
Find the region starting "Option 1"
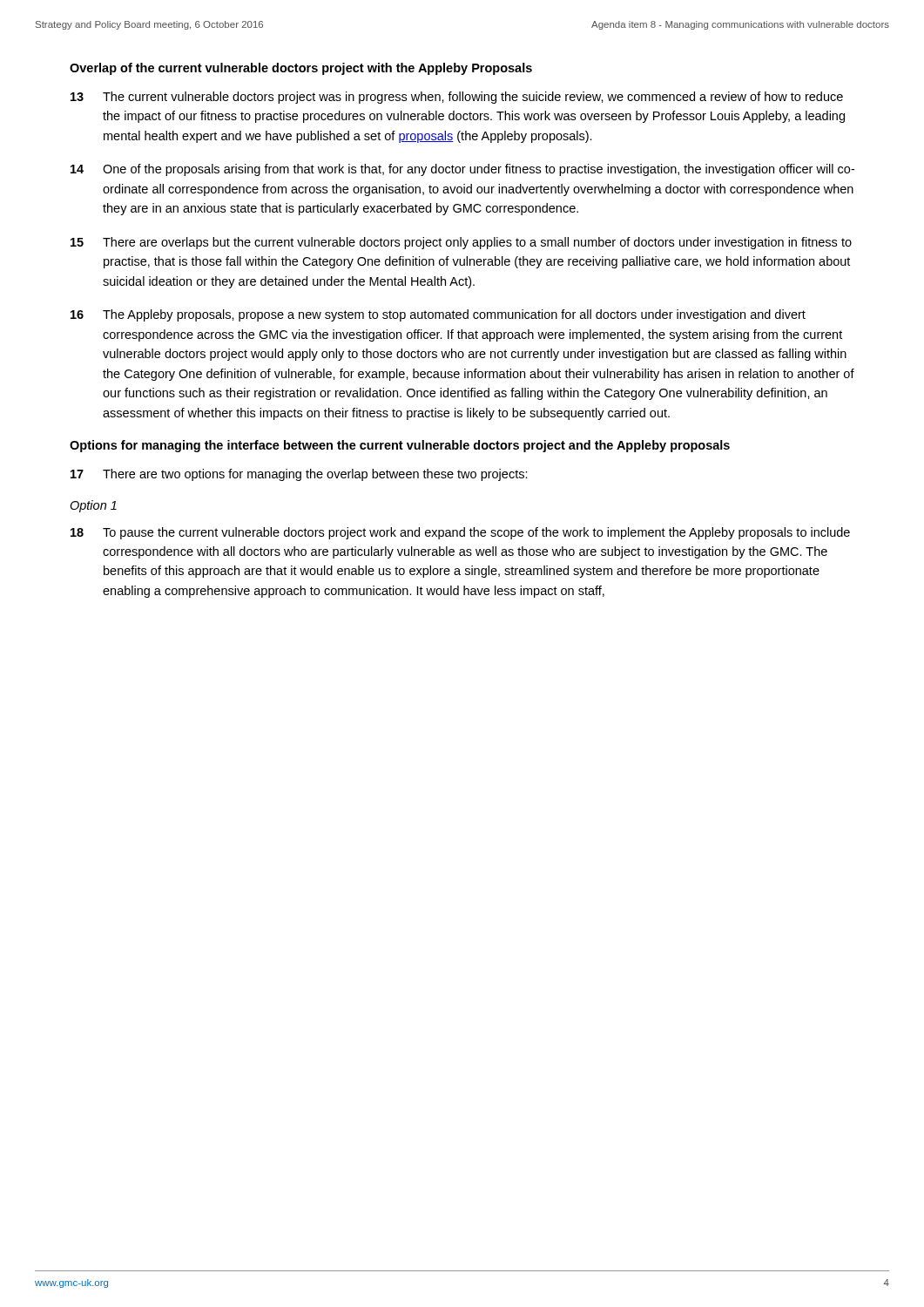point(94,505)
